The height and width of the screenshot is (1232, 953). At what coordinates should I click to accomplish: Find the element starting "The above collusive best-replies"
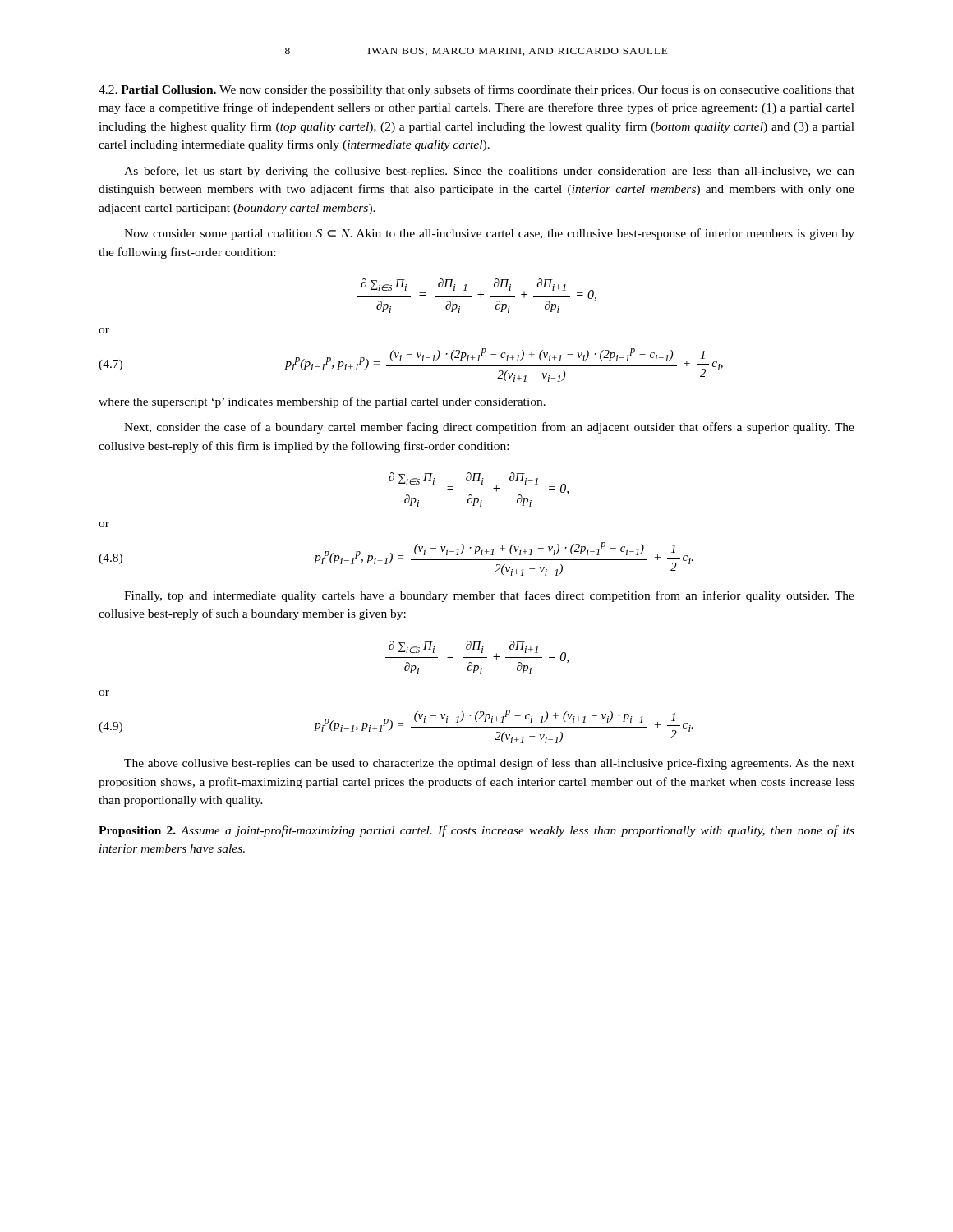[x=476, y=782]
